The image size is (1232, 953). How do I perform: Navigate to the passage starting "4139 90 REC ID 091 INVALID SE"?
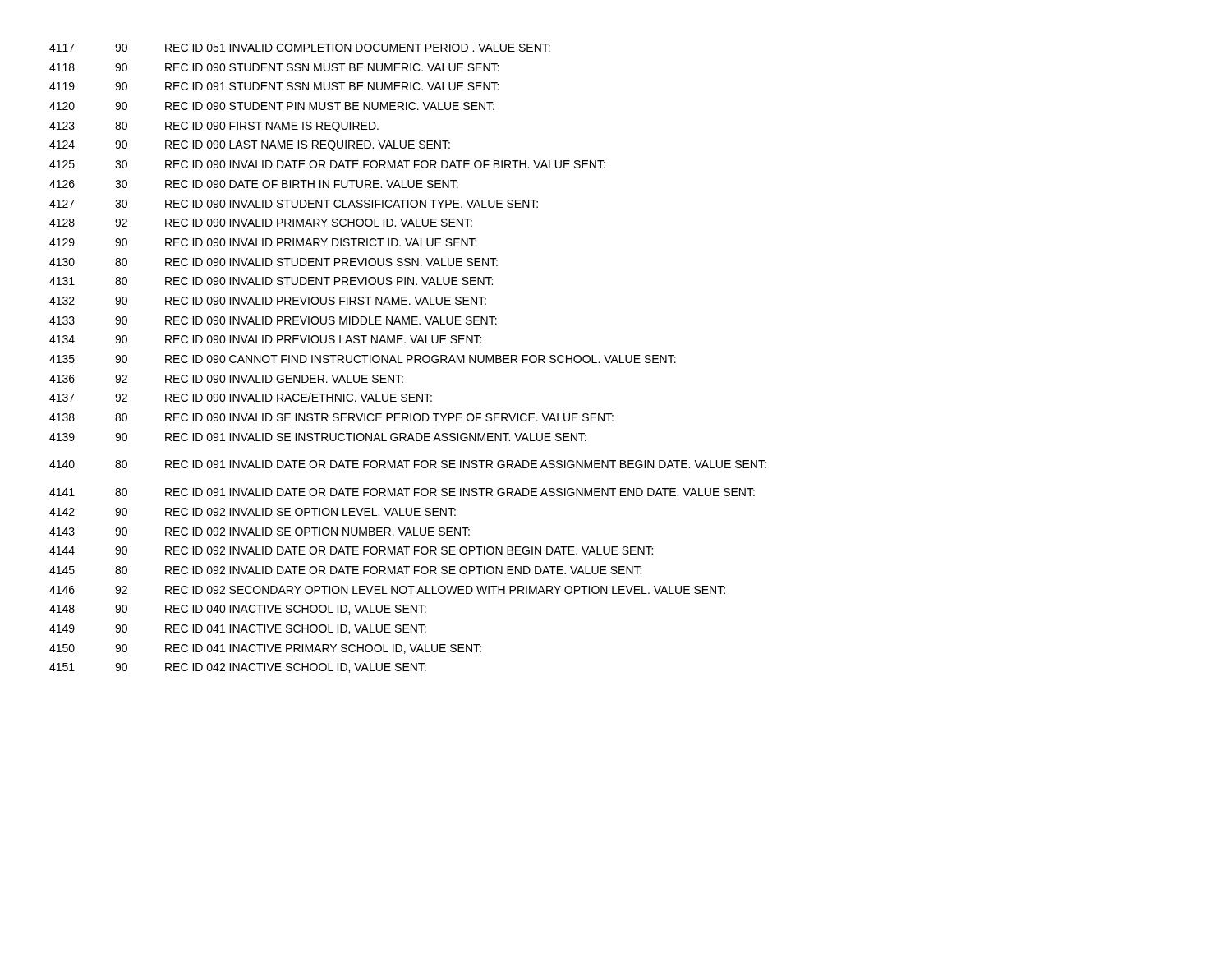(x=318, y=437)
